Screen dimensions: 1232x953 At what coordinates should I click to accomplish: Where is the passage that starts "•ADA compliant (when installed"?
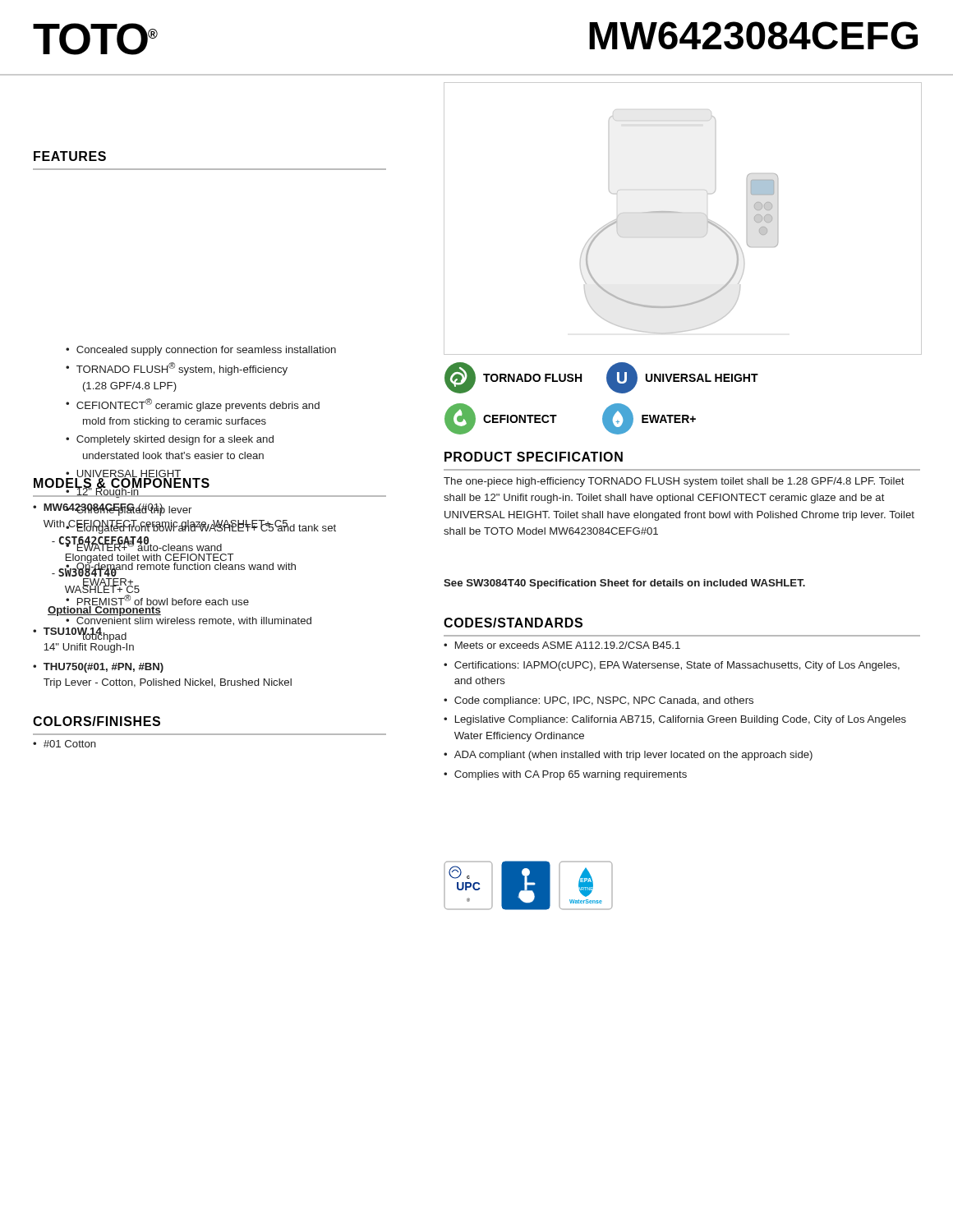pos(628,755)
